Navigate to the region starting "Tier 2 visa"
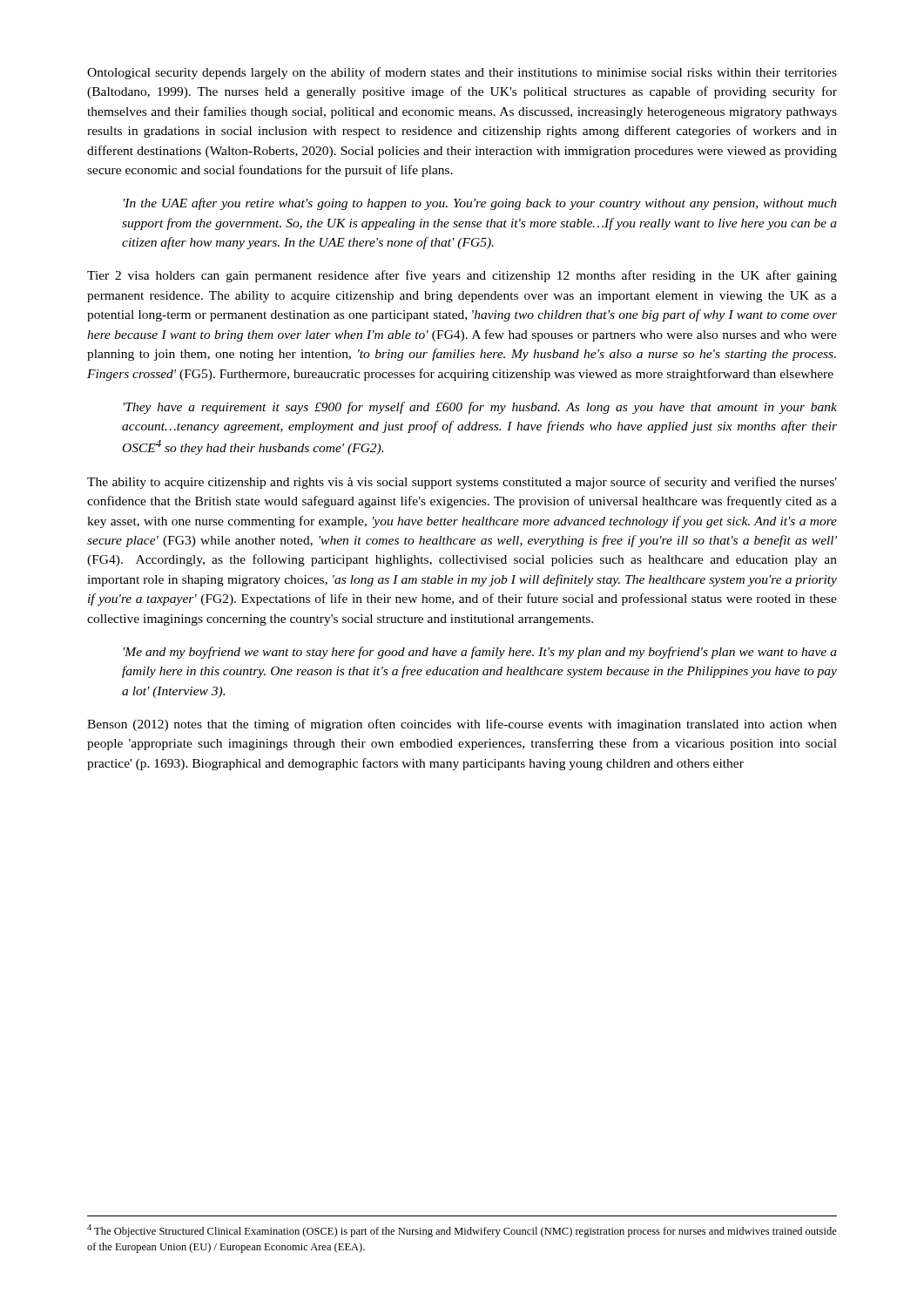Image resolution: width=924 pixels, height=1307 pixels. [462, 325]
